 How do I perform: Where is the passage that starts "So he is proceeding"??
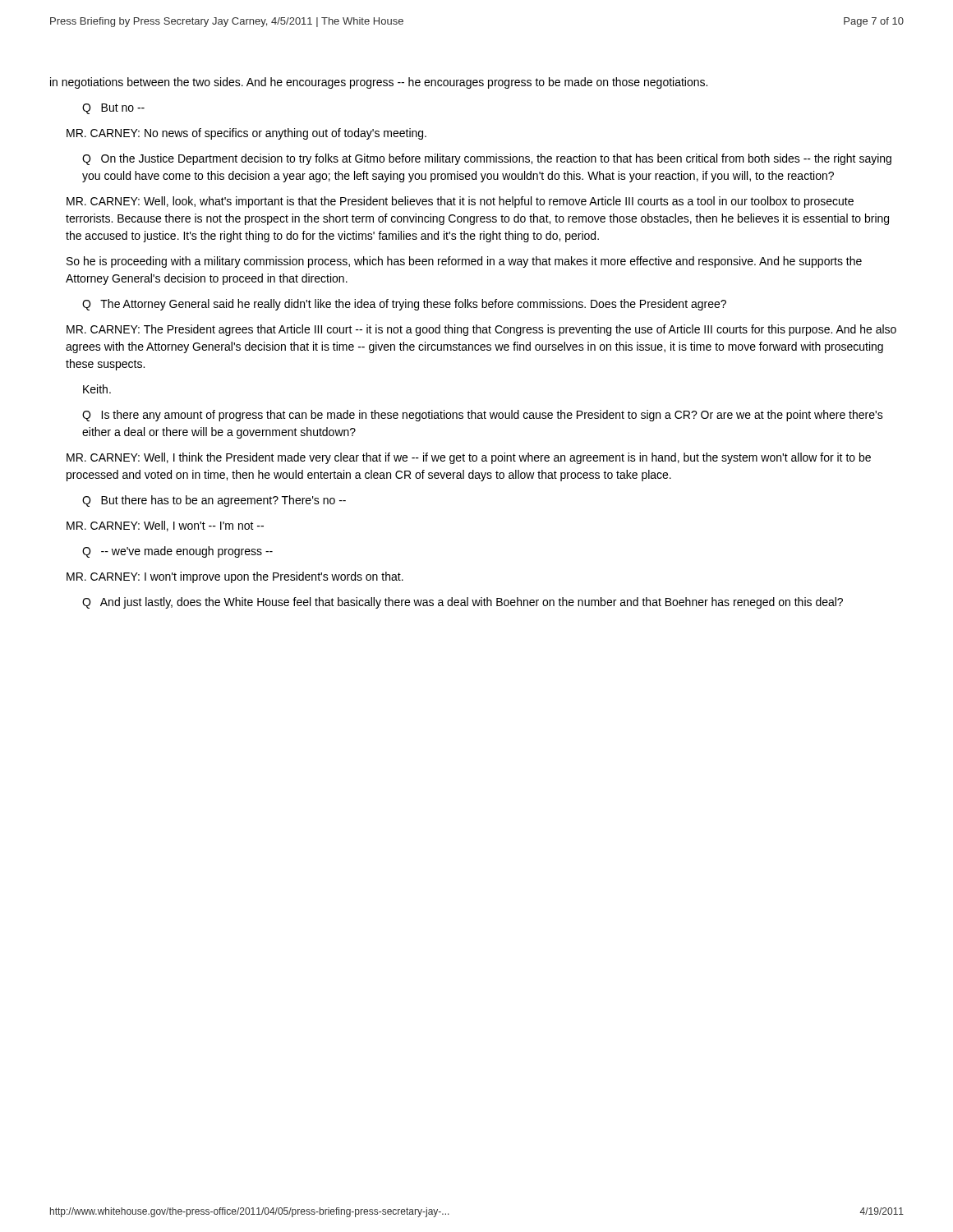pos(464,270)
